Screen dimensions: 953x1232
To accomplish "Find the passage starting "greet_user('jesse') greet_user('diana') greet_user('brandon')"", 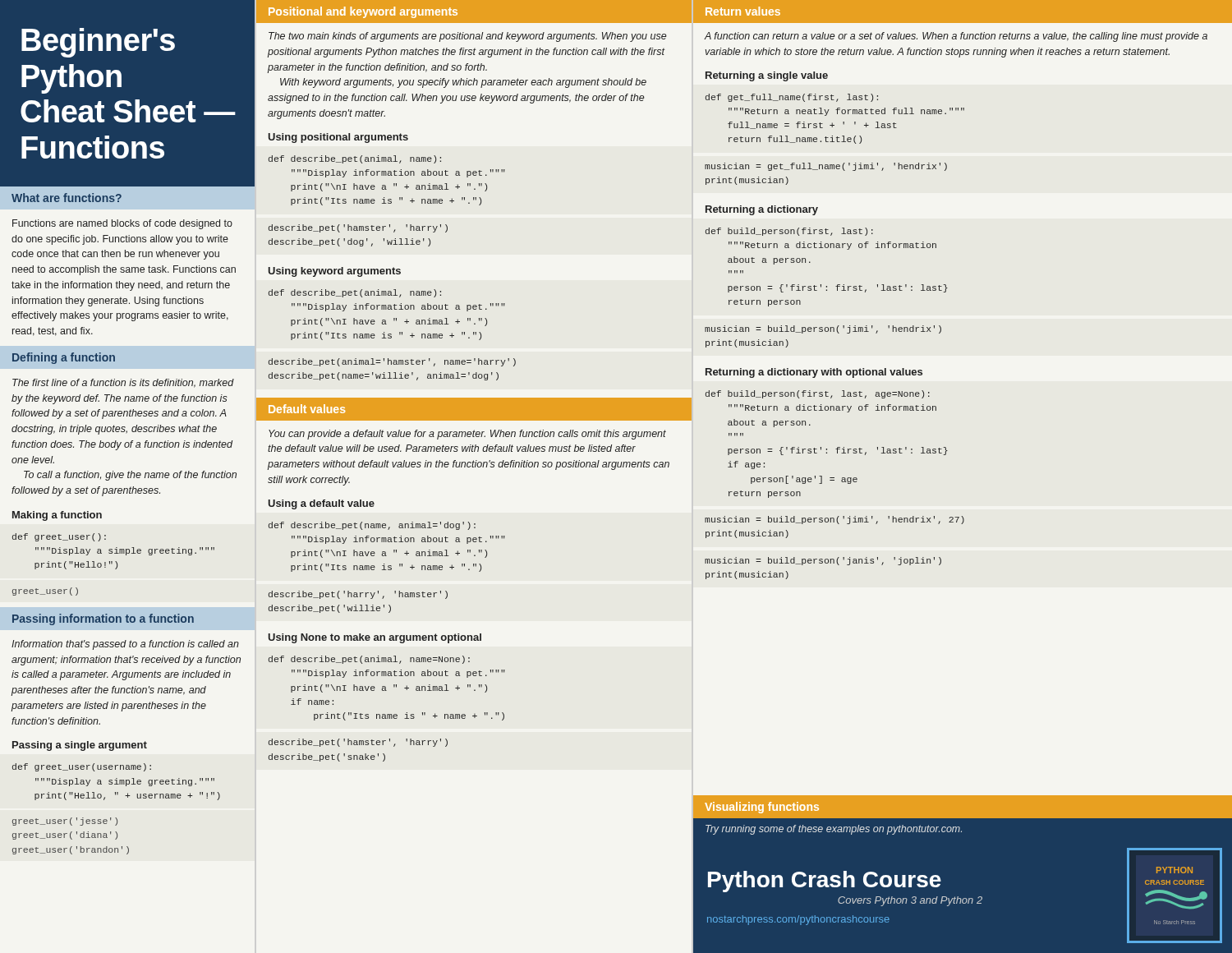I will [71, 835].
